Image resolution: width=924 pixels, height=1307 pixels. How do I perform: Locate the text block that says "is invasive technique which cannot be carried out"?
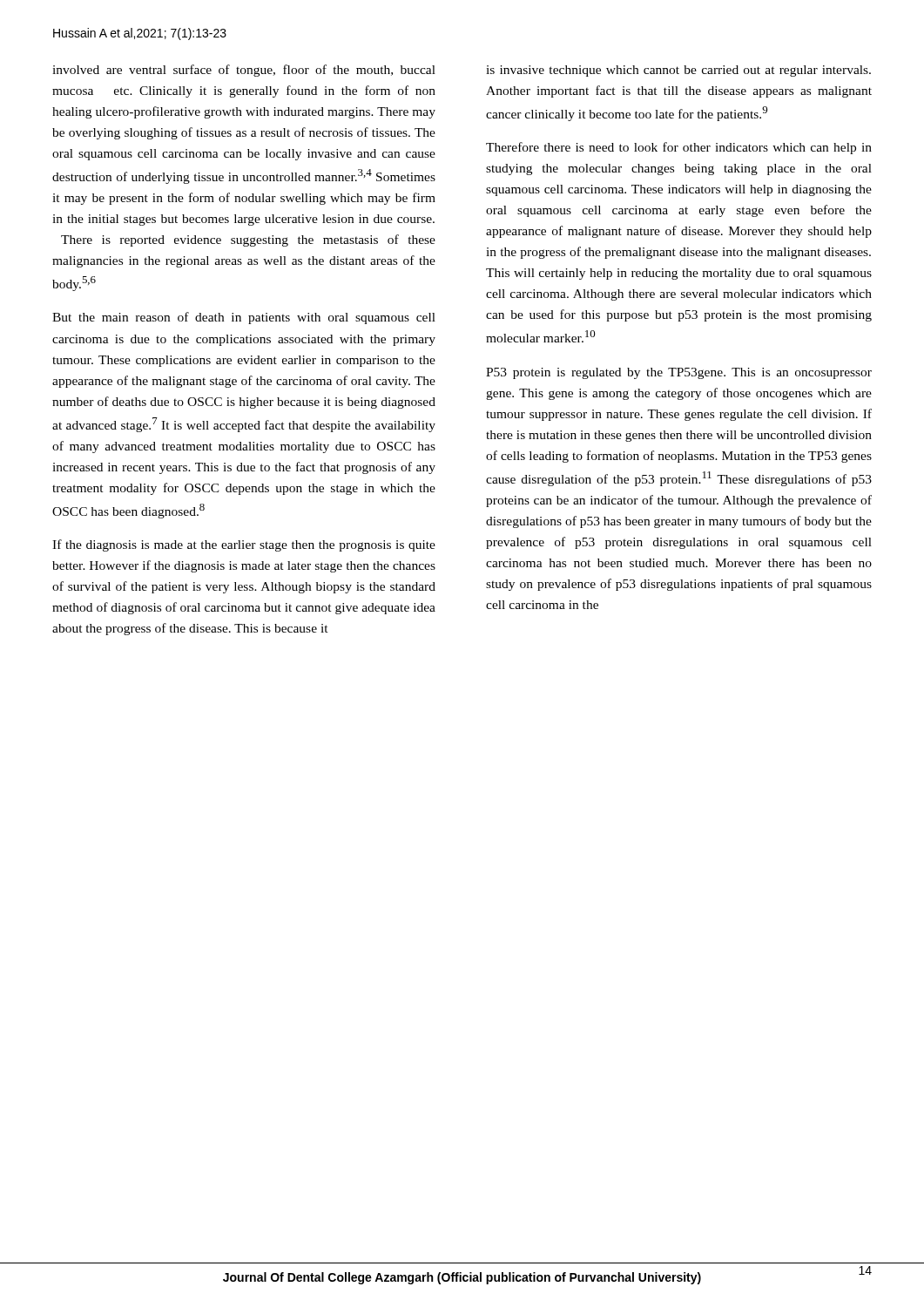click(679, 92)
